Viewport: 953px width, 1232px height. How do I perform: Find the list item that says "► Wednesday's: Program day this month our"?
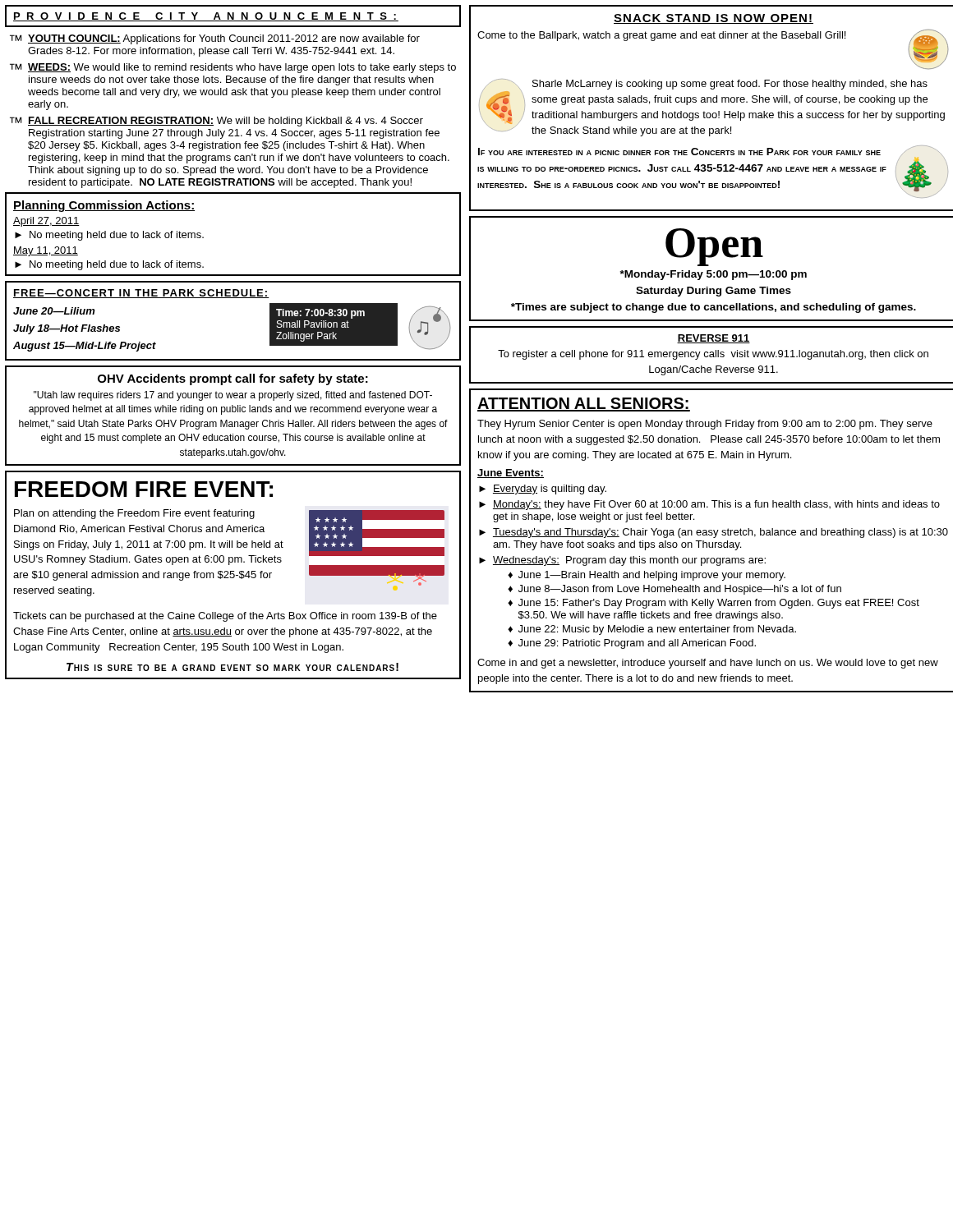(714, 602)
